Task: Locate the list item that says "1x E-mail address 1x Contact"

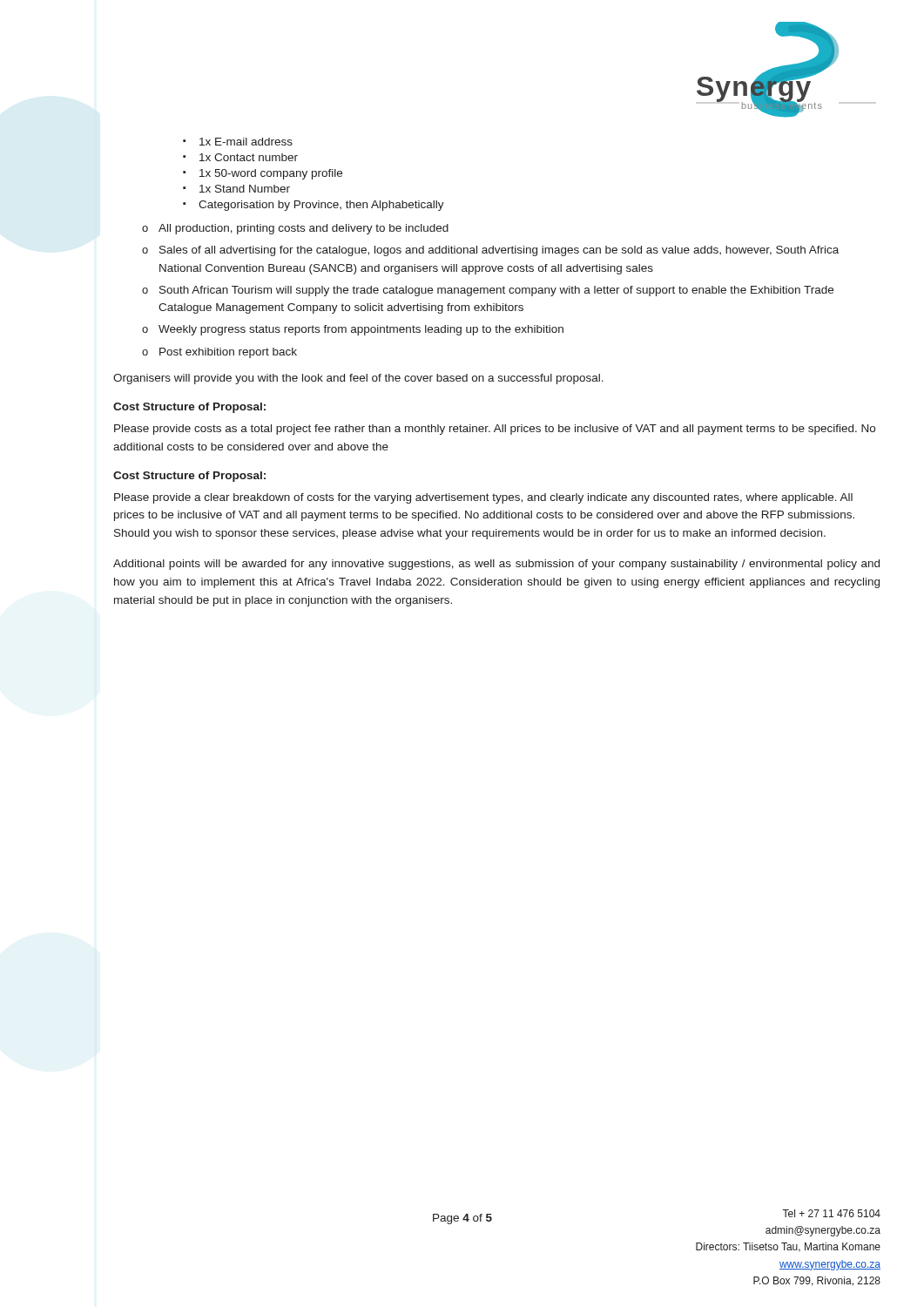Action: tap(238, 142)
